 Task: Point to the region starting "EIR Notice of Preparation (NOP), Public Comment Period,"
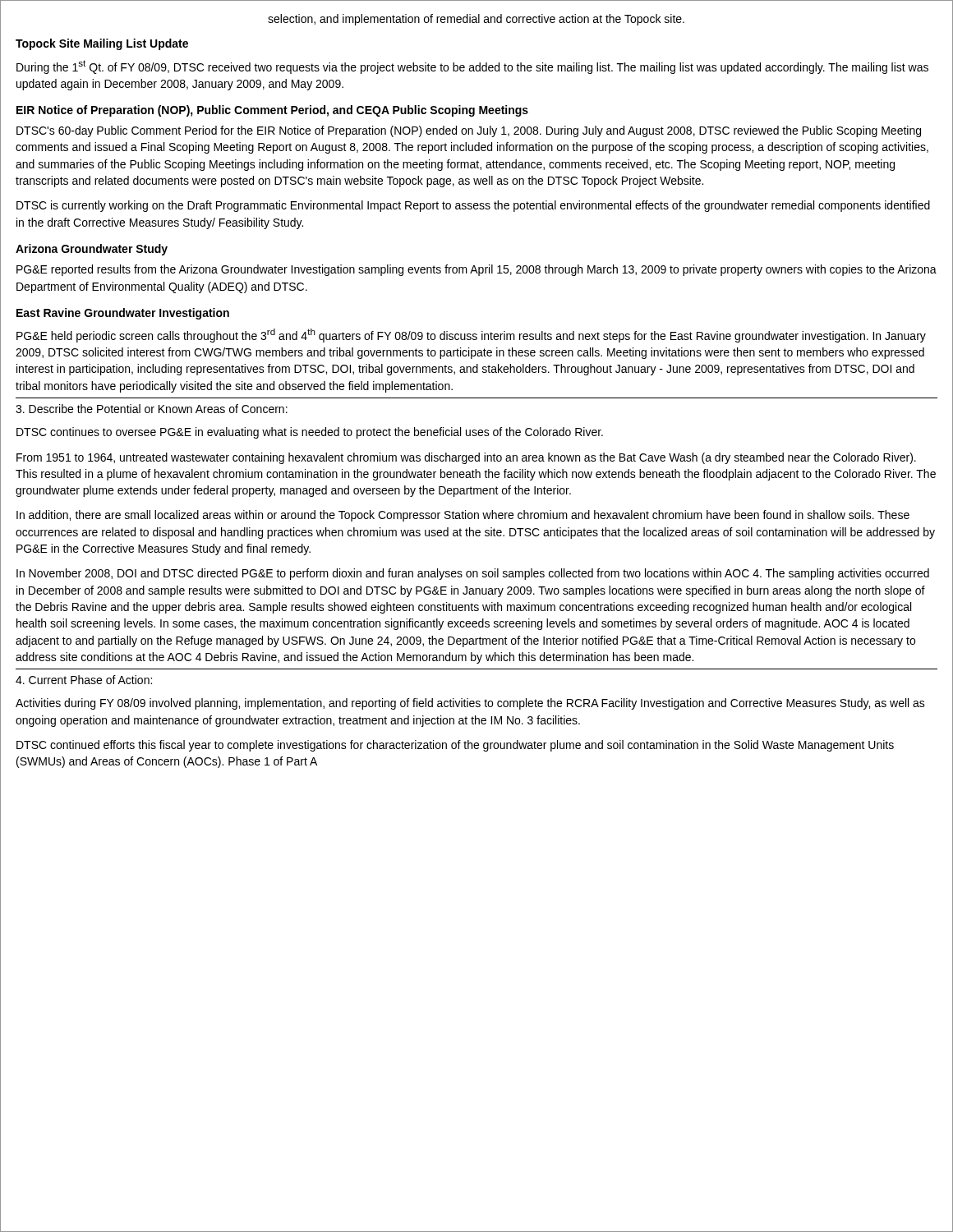[x=272, y=110]
